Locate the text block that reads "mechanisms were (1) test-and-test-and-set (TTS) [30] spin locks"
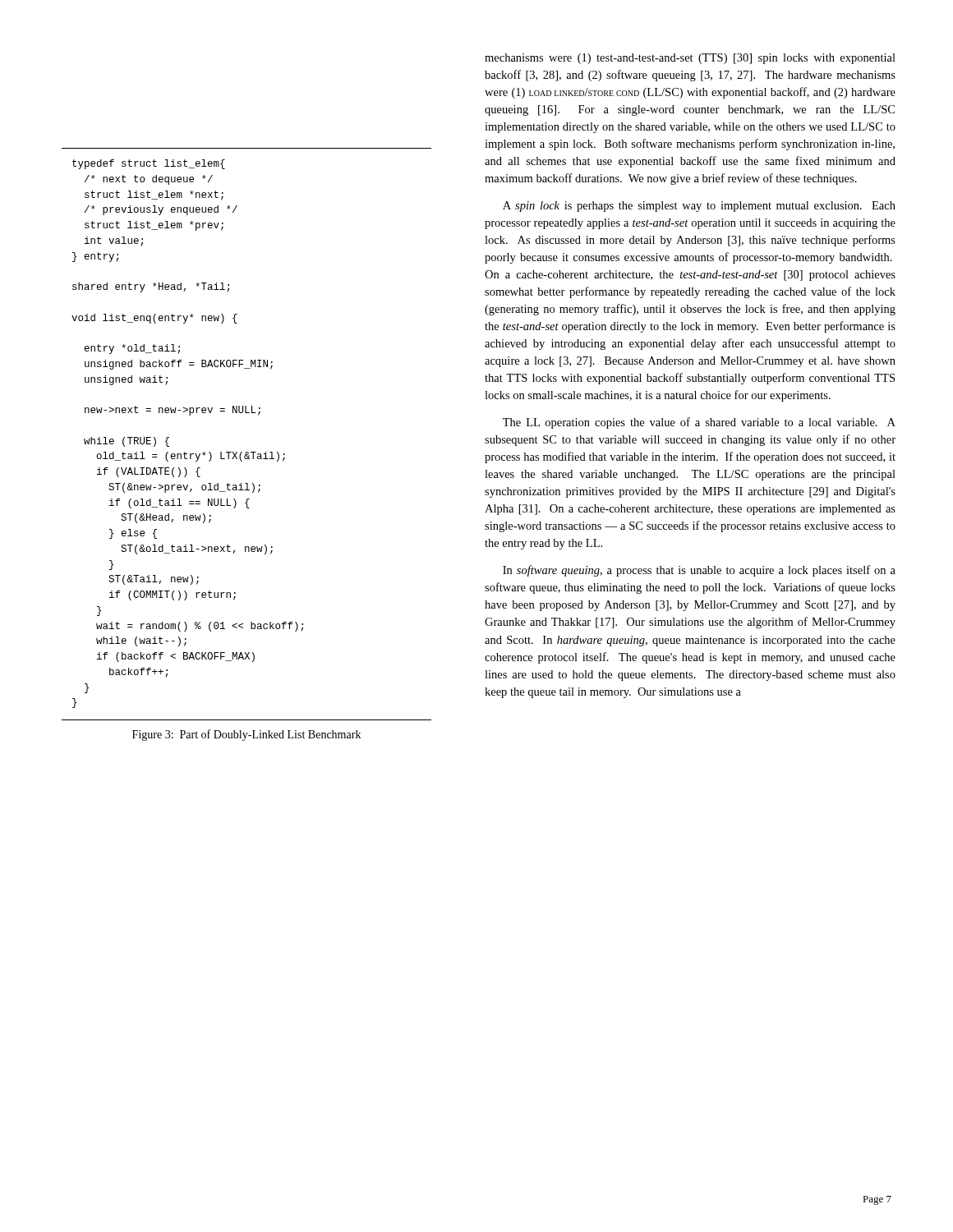The height and width of the screenshot is (1232, 953). (690, 118)
